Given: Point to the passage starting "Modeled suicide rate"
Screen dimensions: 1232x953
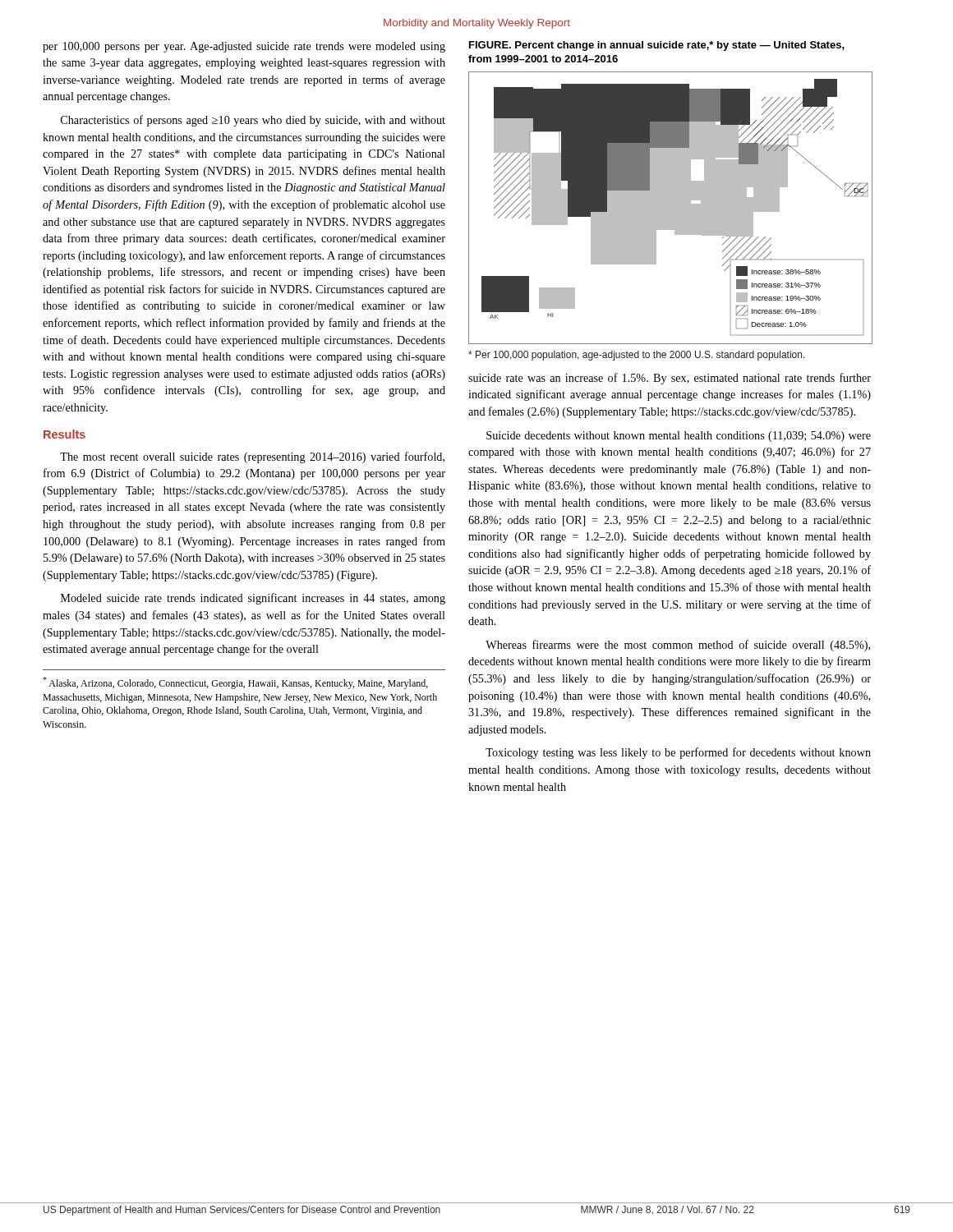Looking at the screenshot, I should point(244,624).
